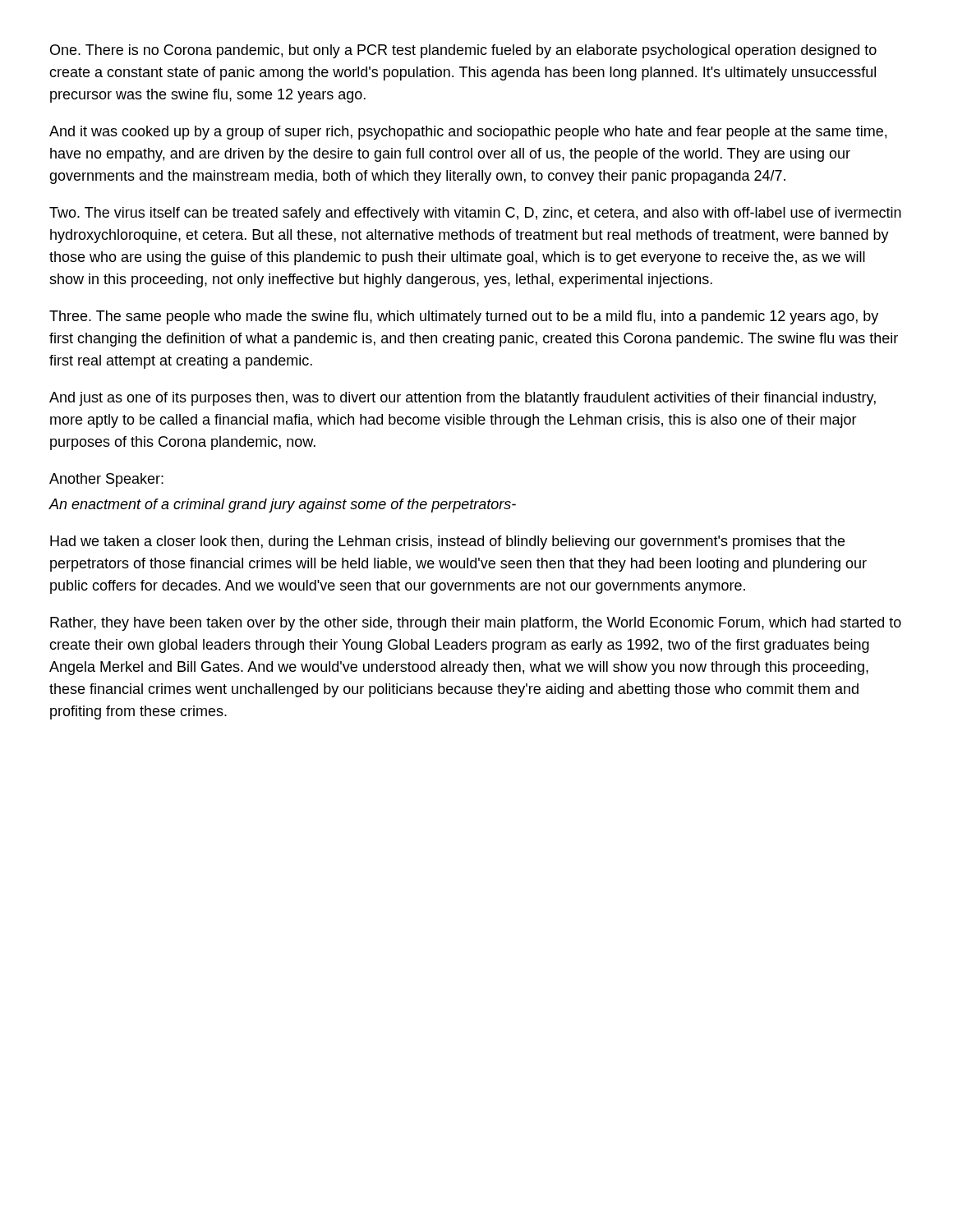Find the block on this page that starts "Rather, they have been taken"
Screen dimensions: 1232x953
point(475,667)
